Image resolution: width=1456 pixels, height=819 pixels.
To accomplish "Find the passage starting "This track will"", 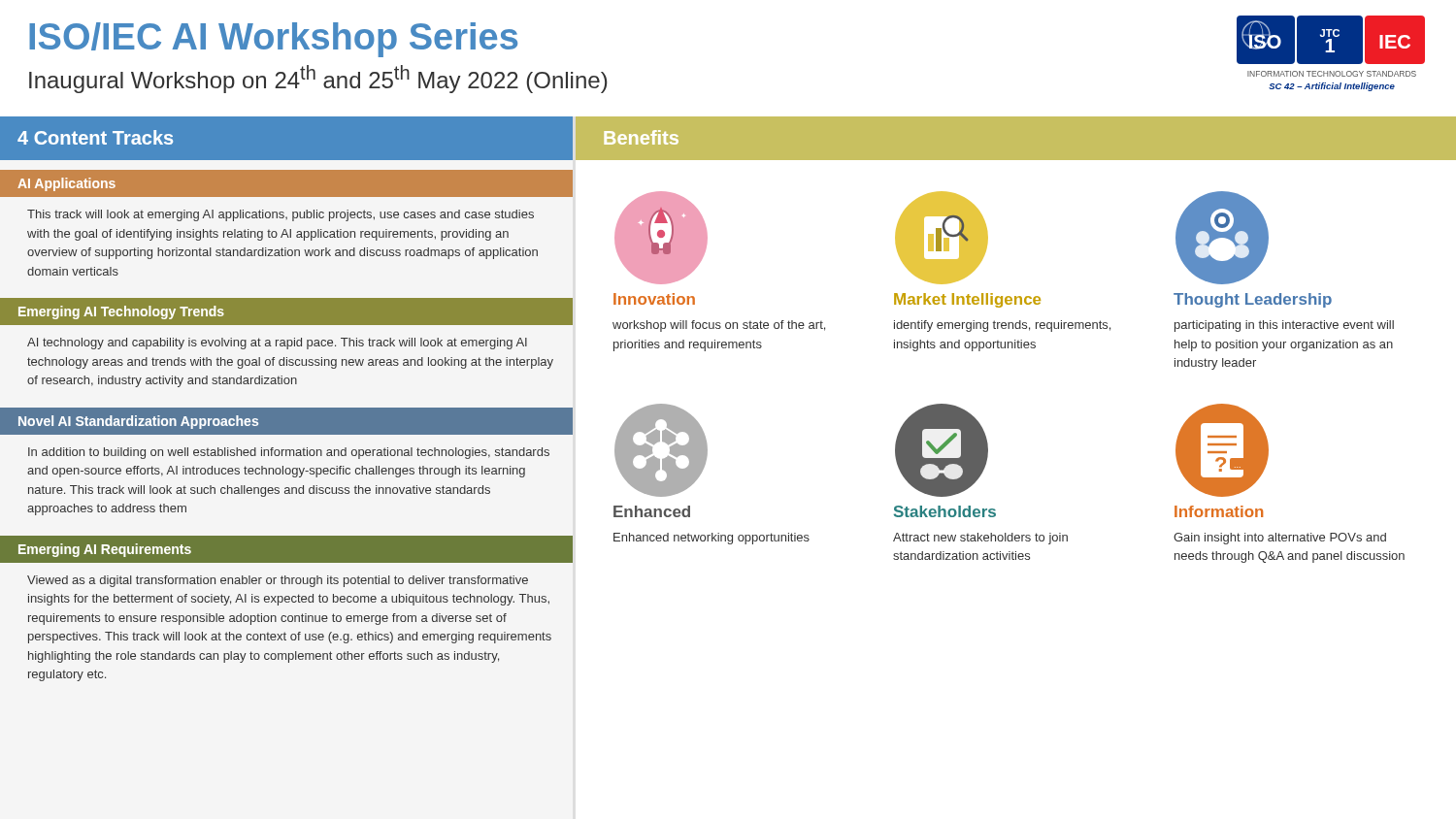I will (283, 242).
